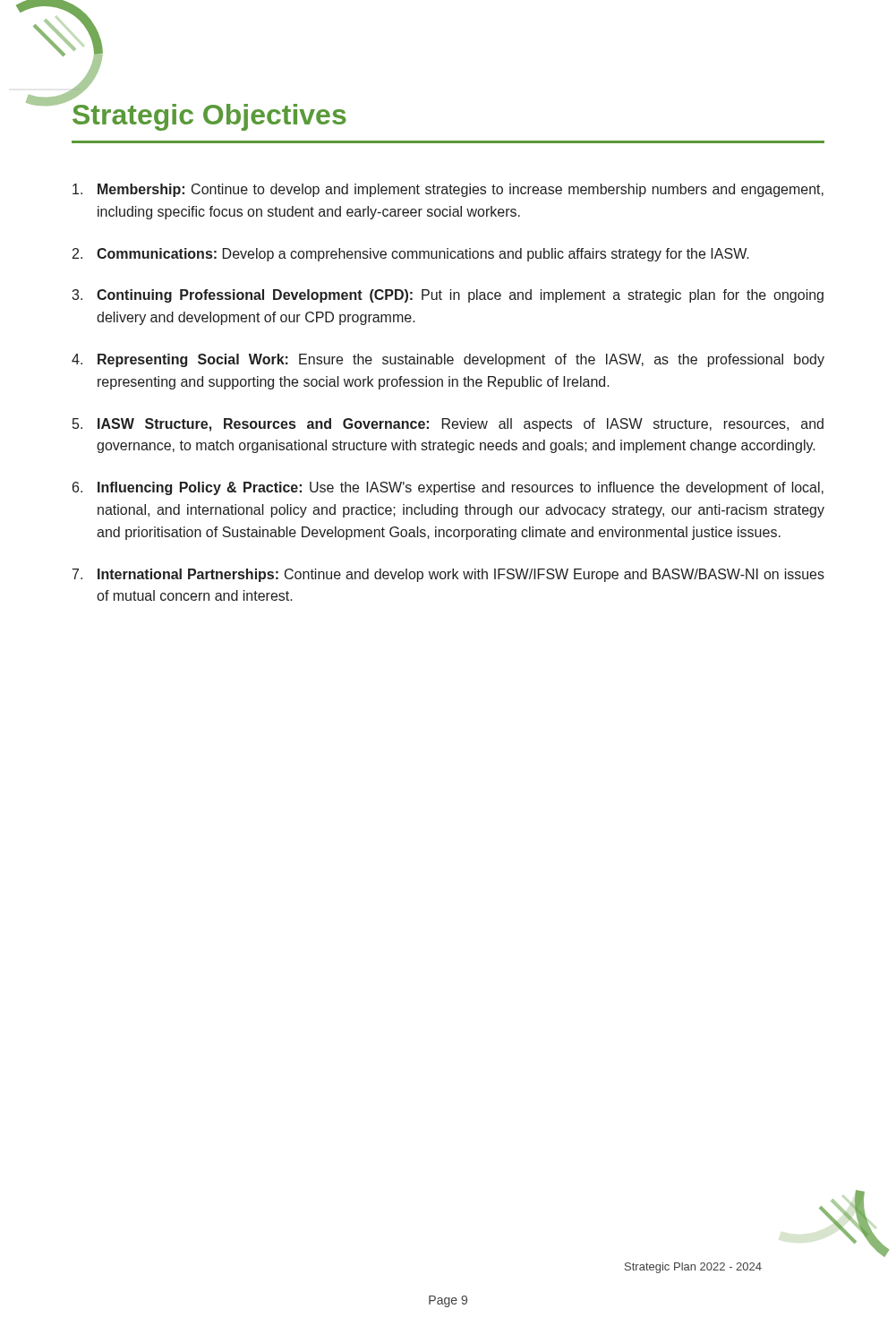Locate the text starting "5. IASW Structure, Resources and"
Image resolution: width=896 pixels, height=1343 pixels.
coord(448,435)
